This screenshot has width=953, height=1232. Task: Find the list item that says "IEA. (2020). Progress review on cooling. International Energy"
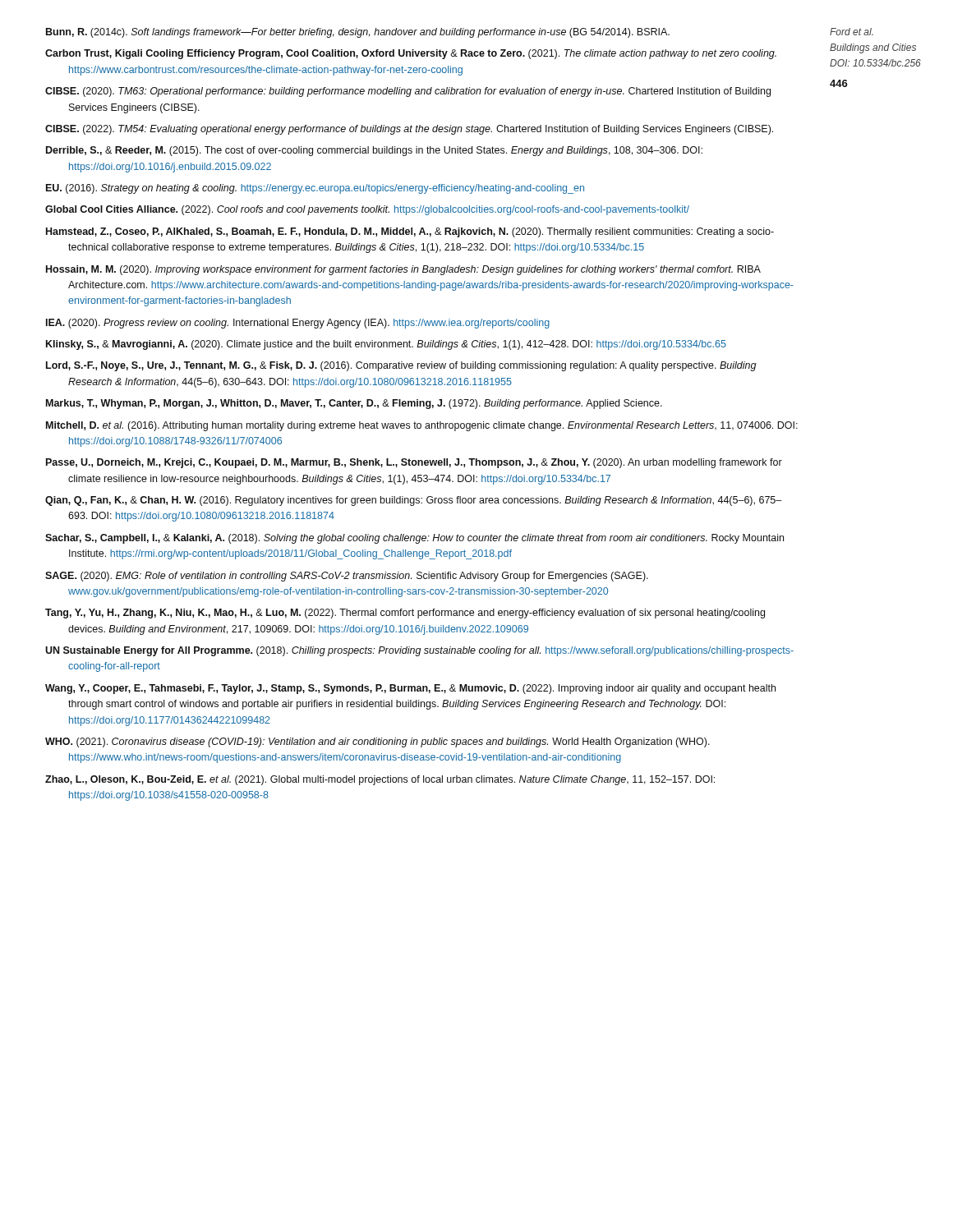(297, 322)
